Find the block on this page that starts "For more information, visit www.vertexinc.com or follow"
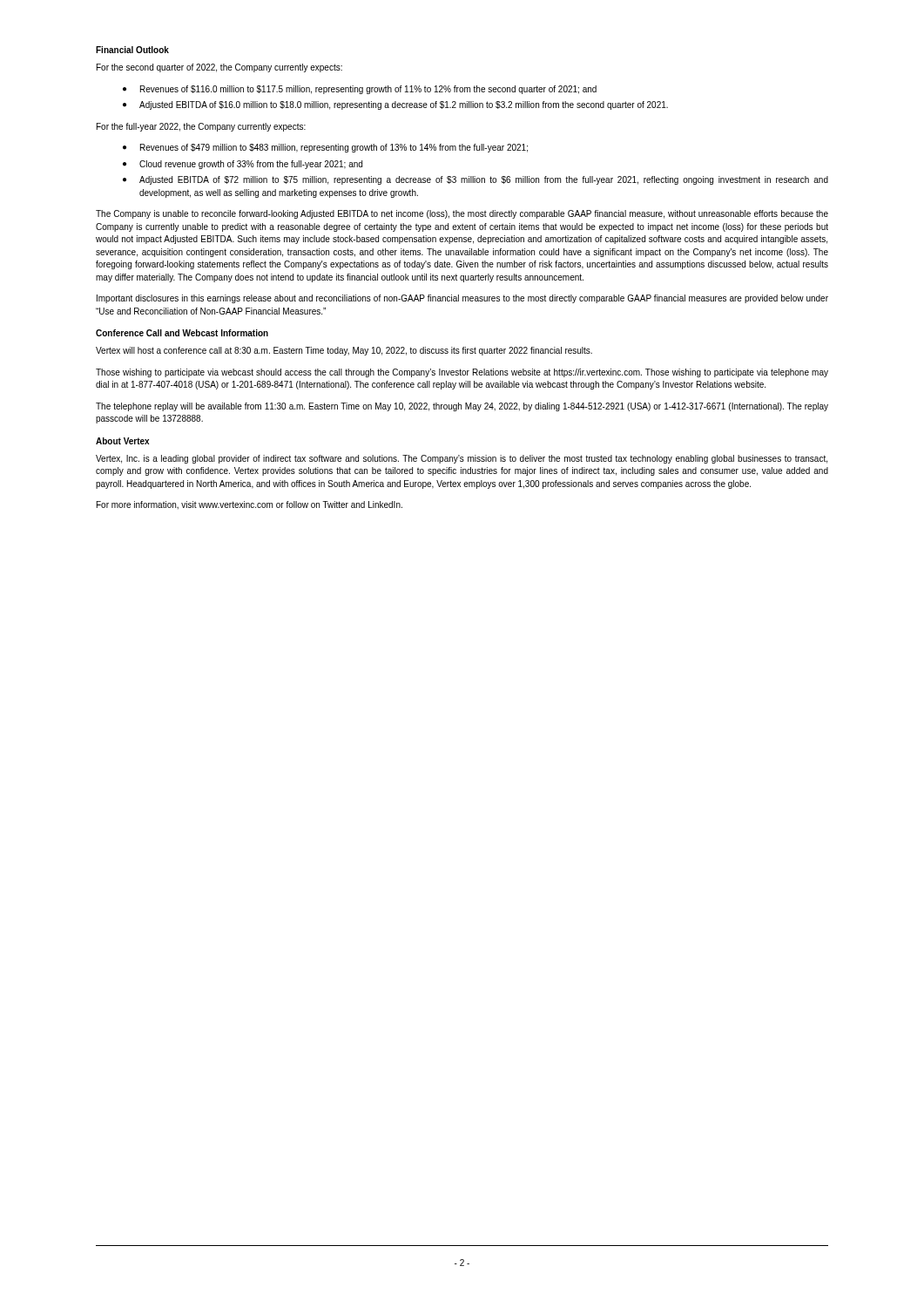The image size is (924, 1307). (249, 505)
